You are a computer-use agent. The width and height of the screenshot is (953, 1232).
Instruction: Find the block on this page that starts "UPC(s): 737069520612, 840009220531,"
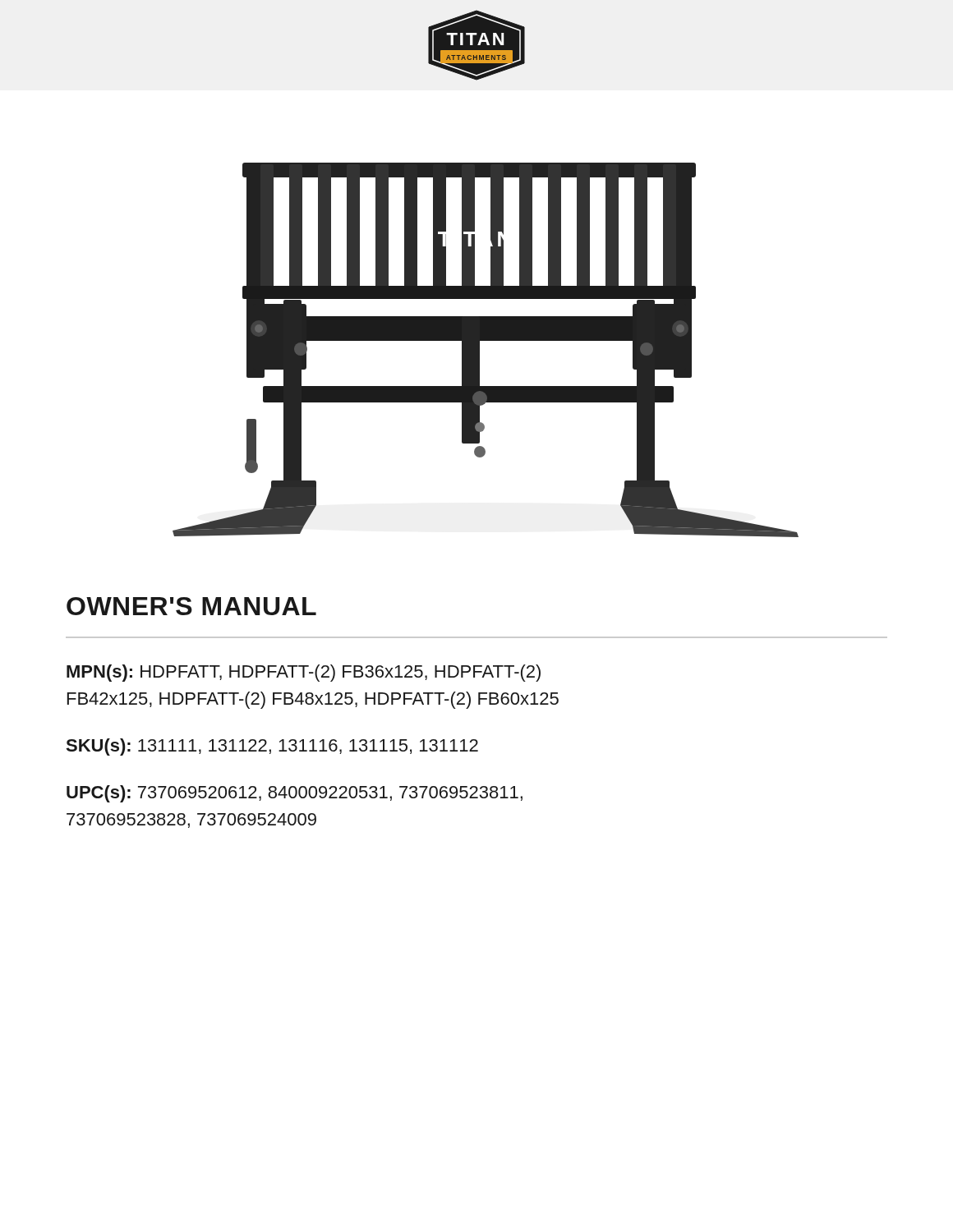(295, 806)
